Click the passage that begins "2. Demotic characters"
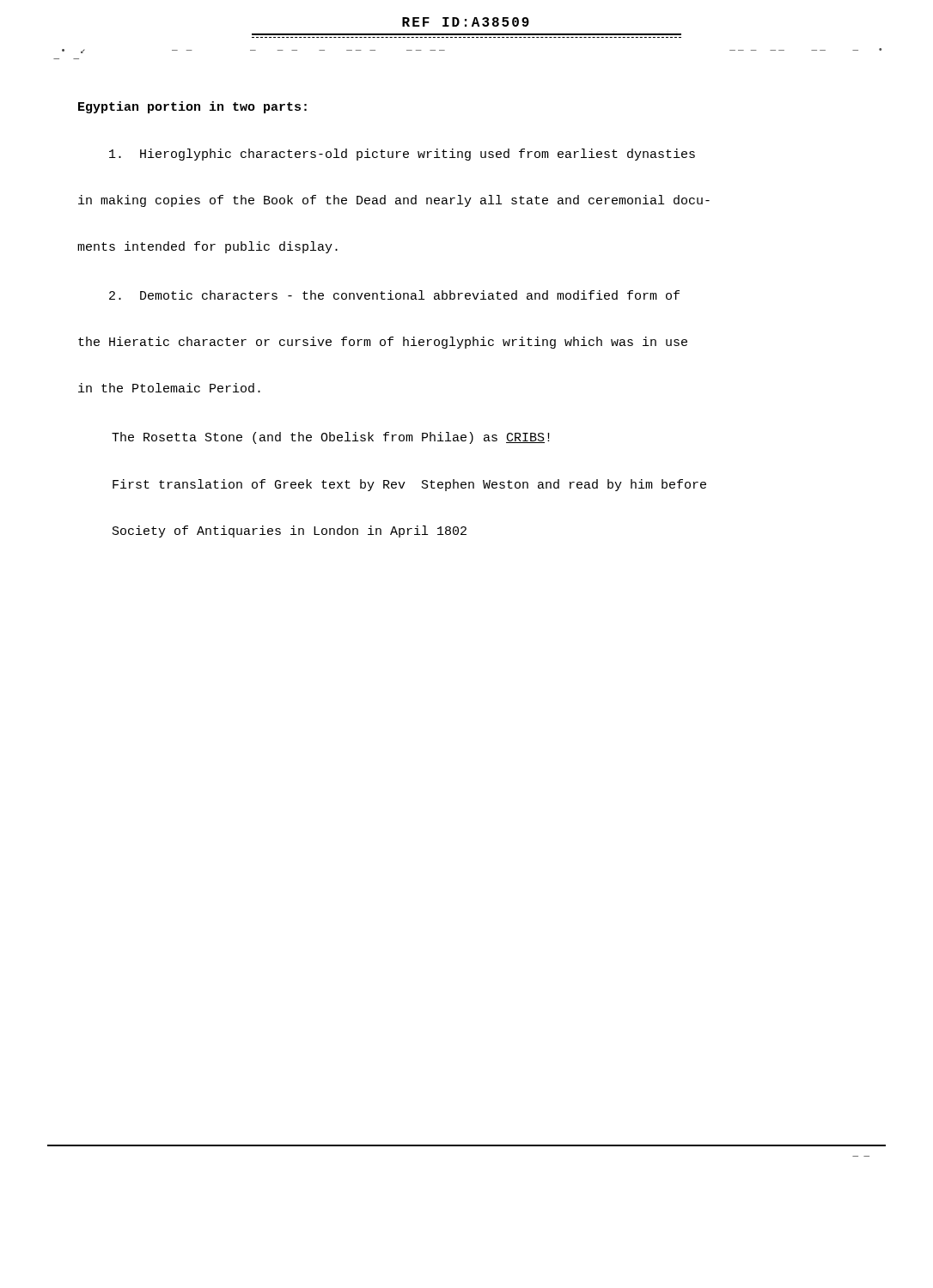The width and height of the screenshot is (933, 1288). pos(383,343)
